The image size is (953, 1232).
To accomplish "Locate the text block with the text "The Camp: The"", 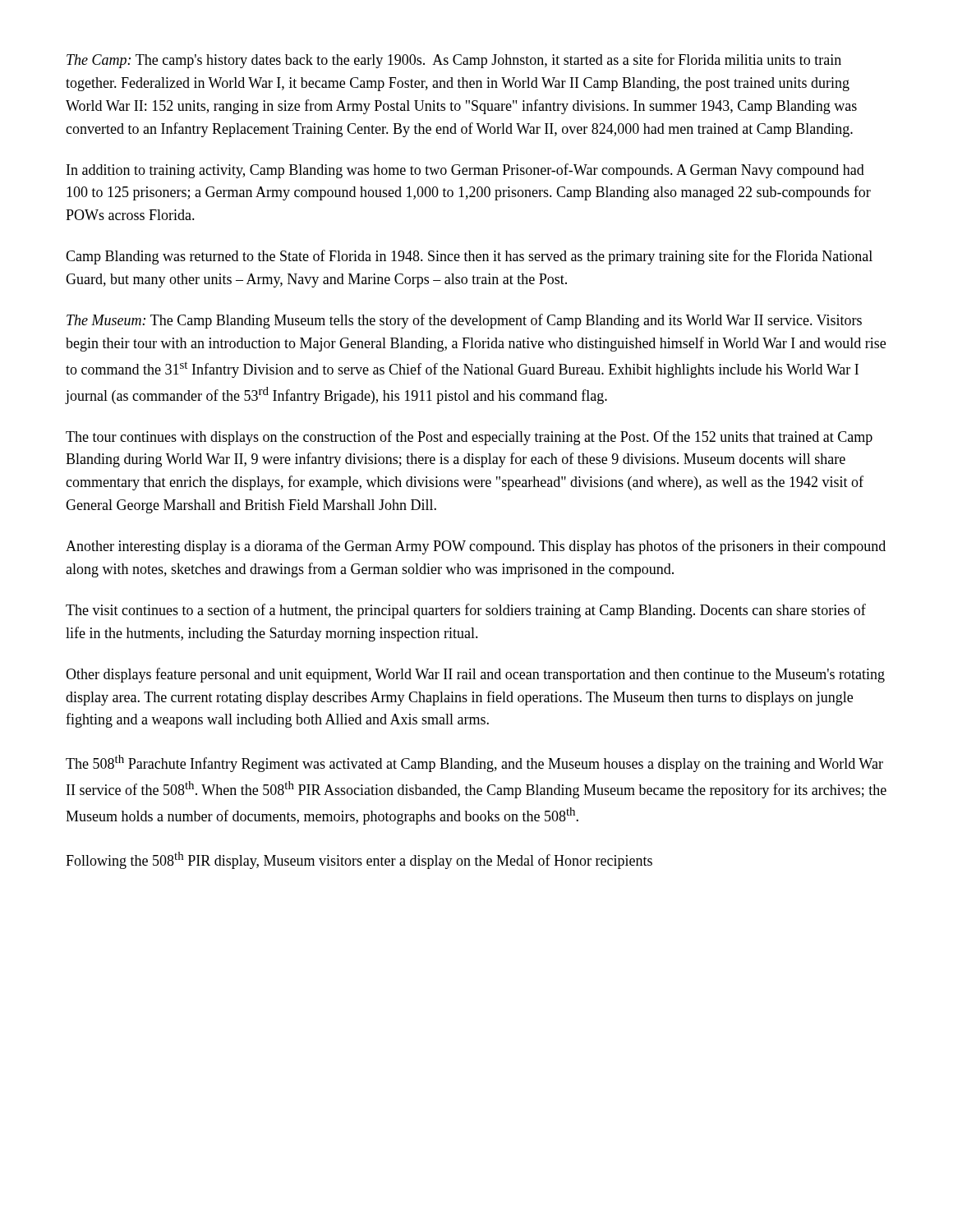I will point(461,94).
